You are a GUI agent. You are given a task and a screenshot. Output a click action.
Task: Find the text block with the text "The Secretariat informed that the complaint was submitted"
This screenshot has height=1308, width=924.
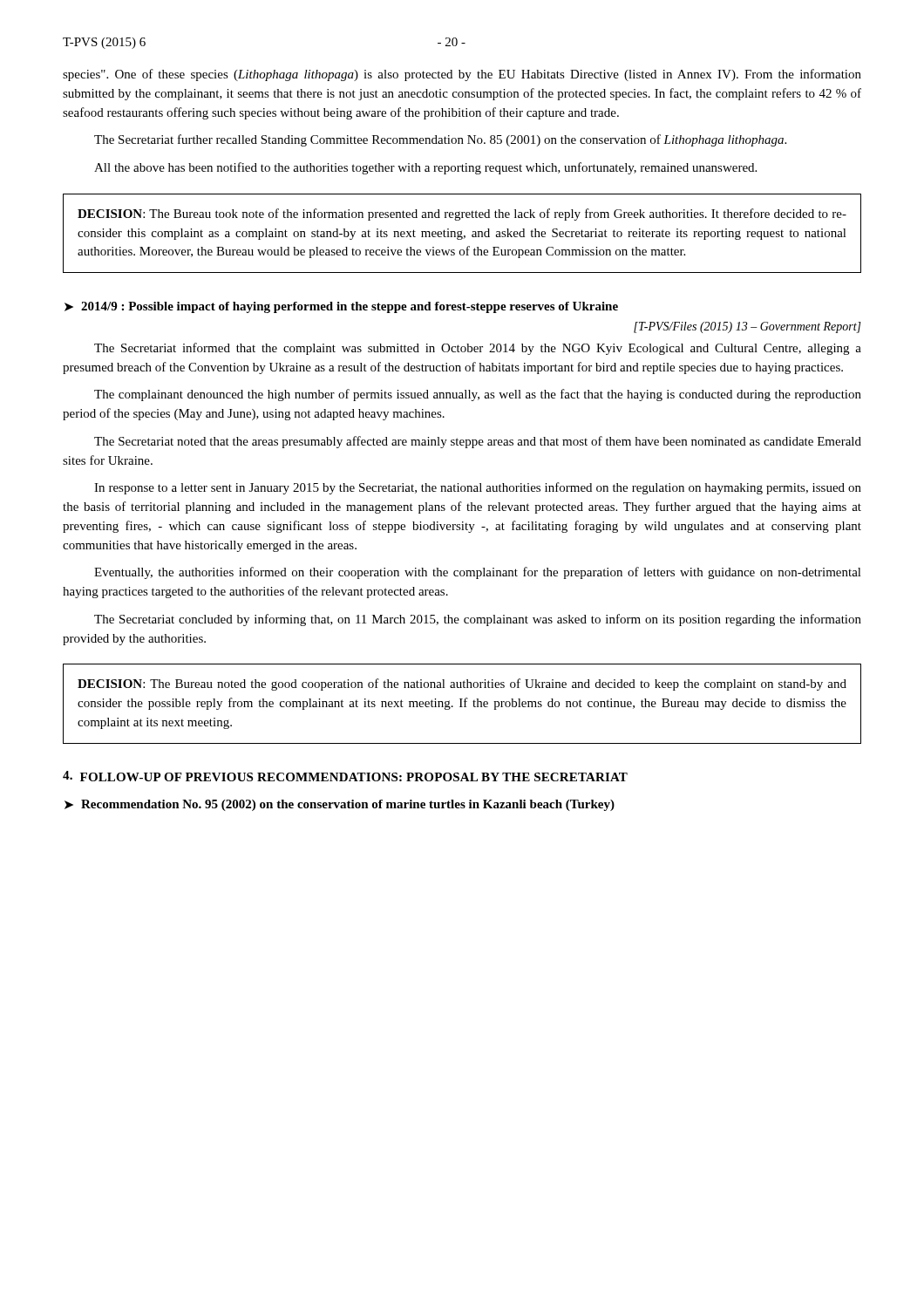[462, 494]
